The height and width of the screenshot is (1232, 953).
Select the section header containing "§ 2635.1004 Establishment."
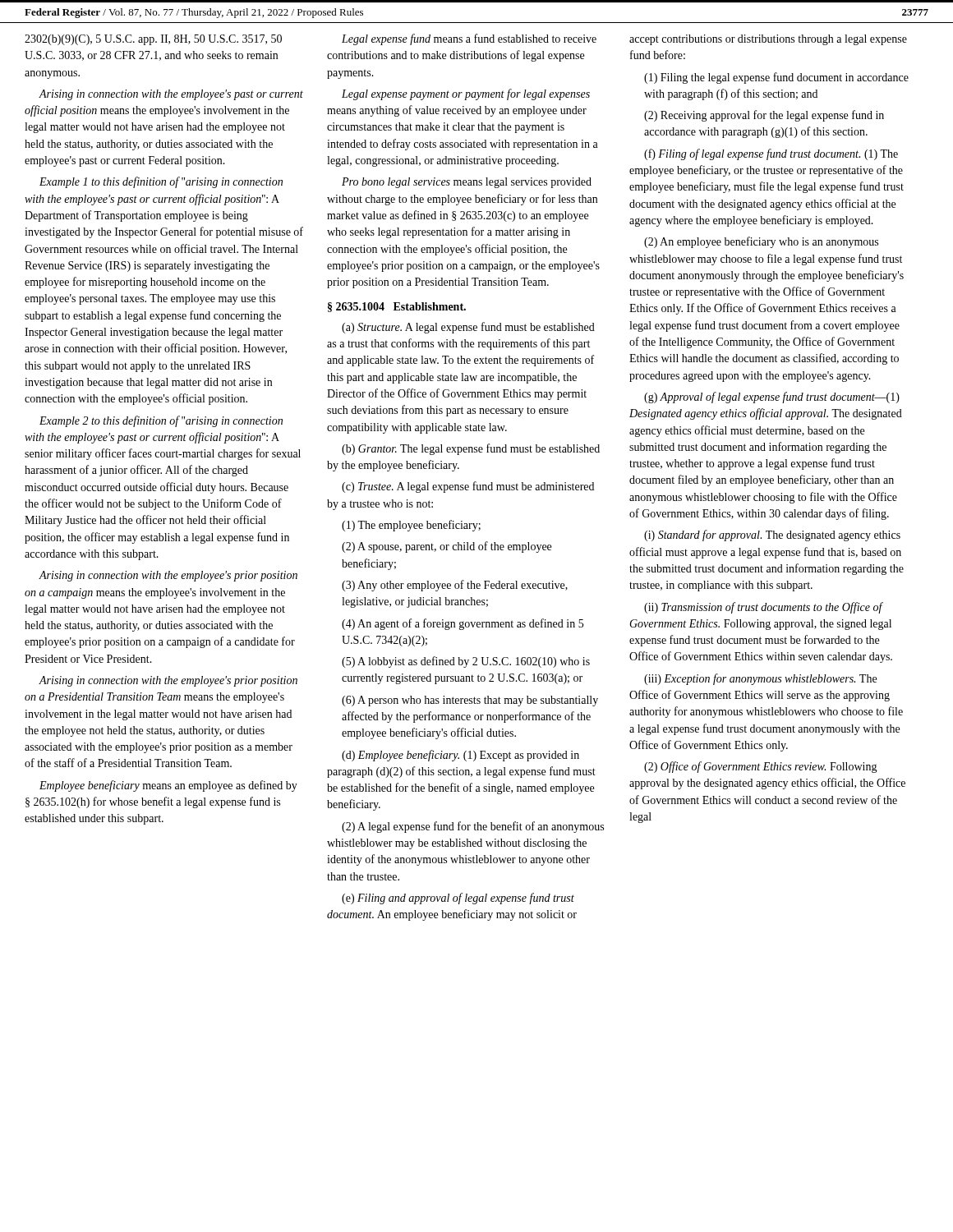click(x=397, y=307)
